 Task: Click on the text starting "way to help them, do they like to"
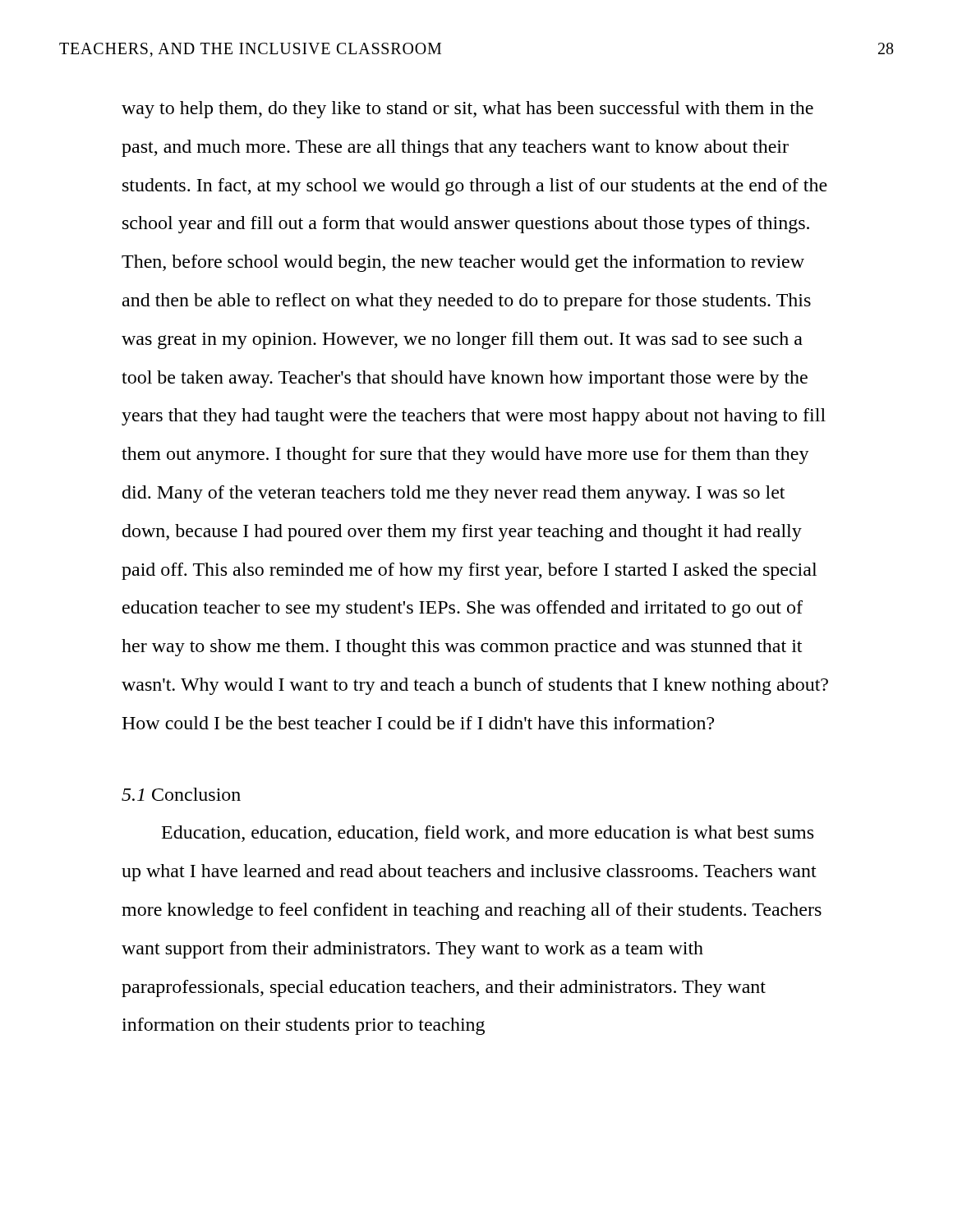pyautogui.click(x=475, y=415)
